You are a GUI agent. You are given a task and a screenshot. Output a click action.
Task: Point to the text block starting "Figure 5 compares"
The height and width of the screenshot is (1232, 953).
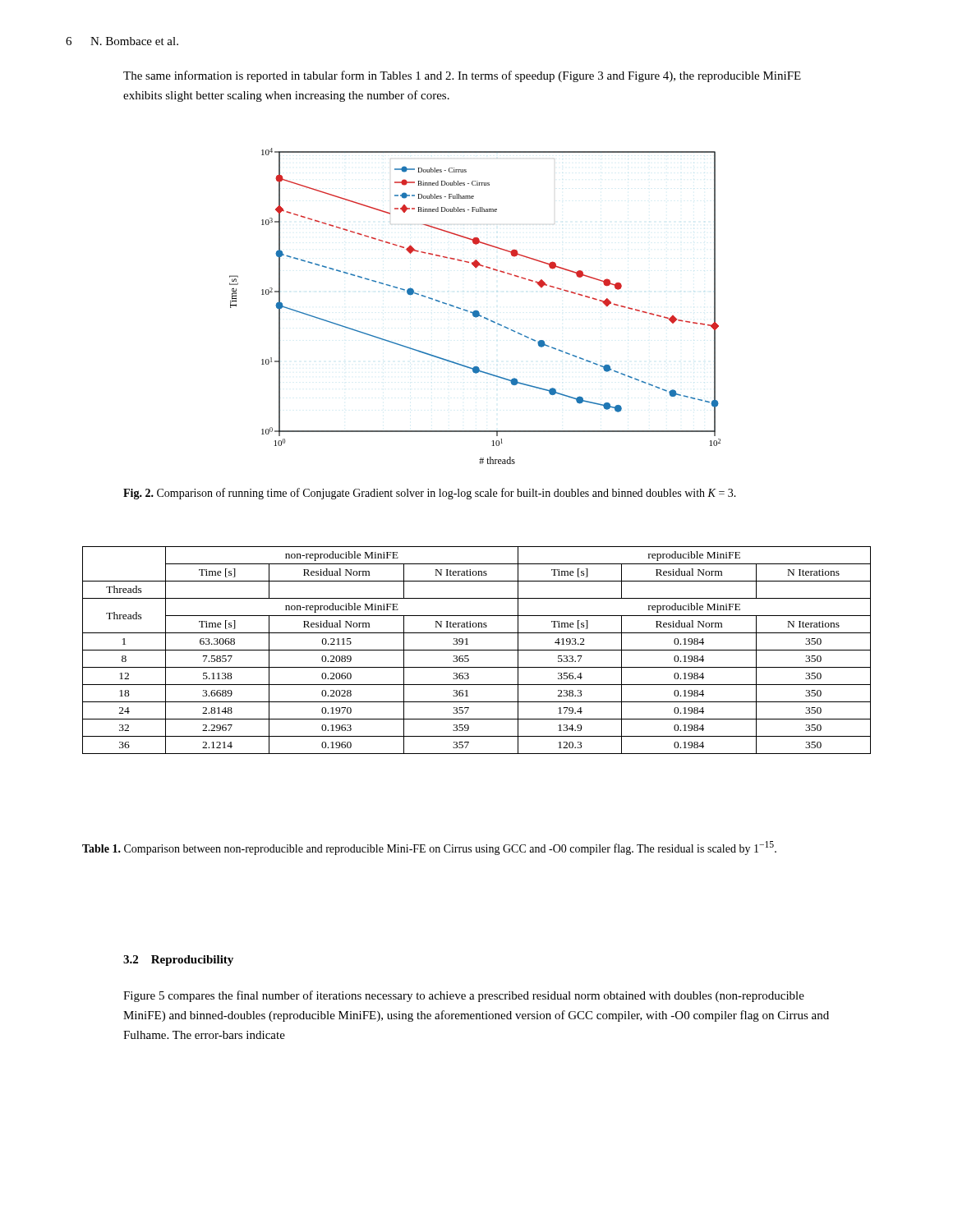pyautogui.click(x=476, y=1015)
